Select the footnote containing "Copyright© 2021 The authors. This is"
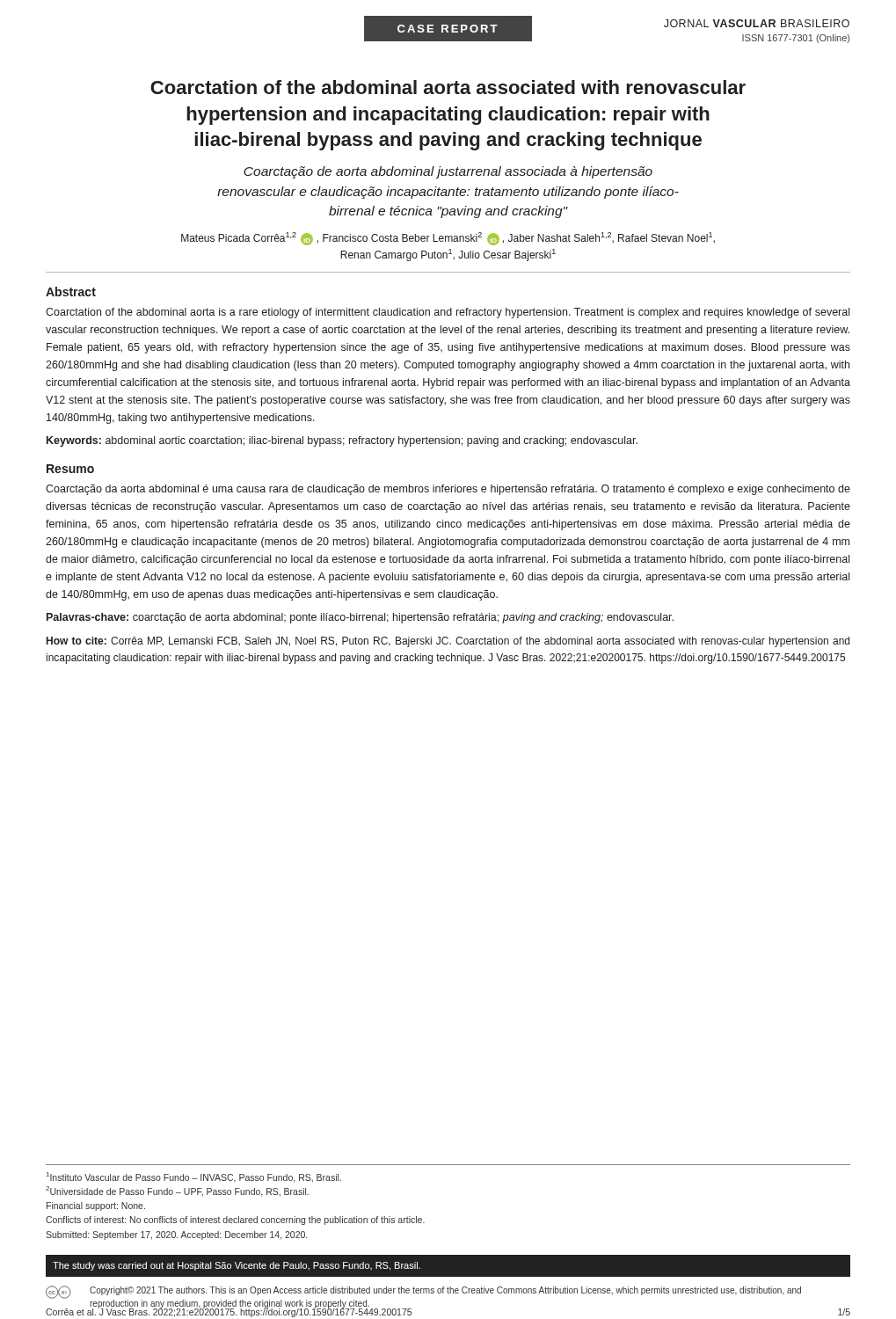This screenshot has width=896, height=1319. pos(446,1297)
